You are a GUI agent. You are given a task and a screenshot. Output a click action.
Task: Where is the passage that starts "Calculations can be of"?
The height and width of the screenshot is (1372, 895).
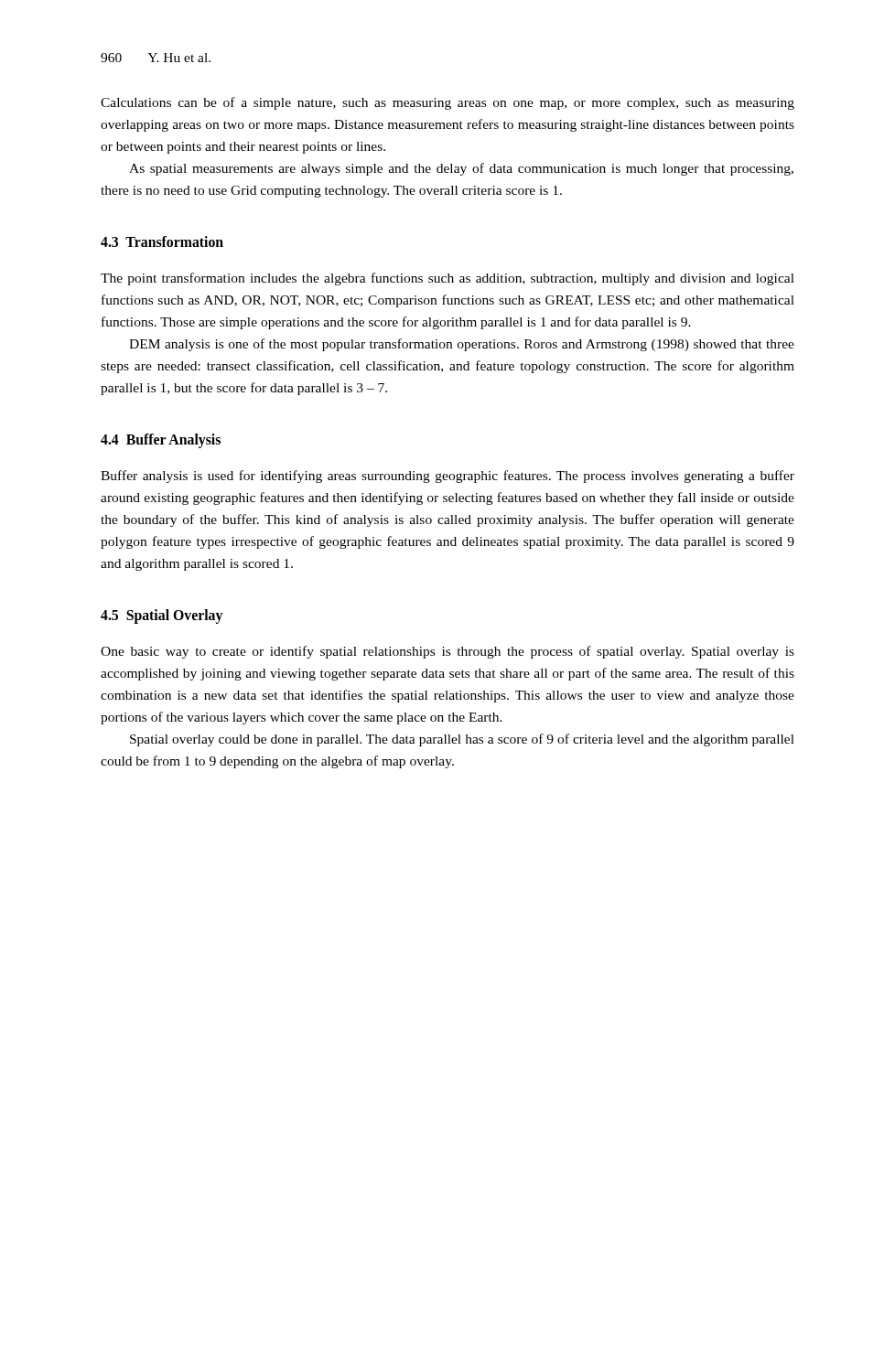[x=448, y=124]
